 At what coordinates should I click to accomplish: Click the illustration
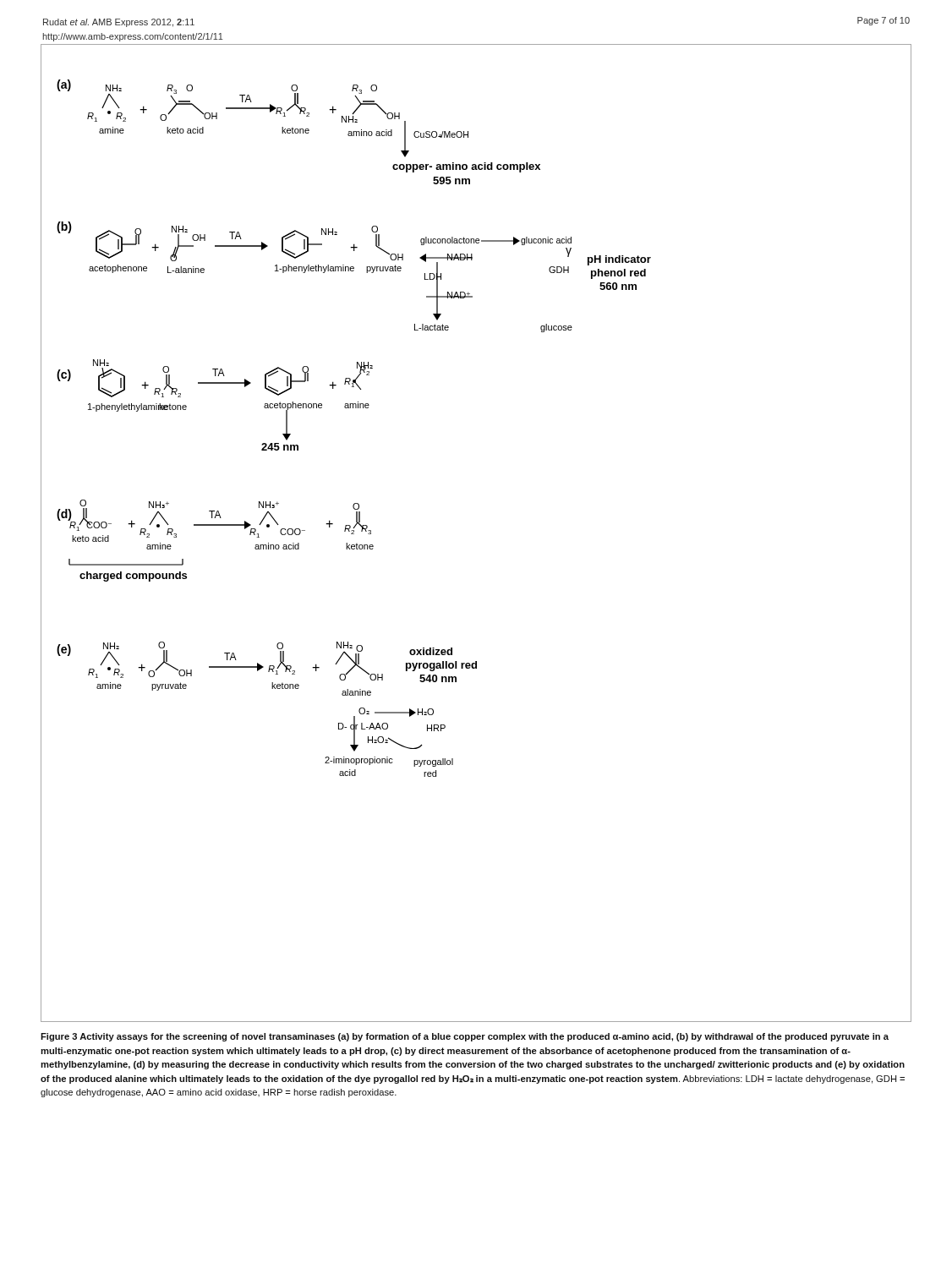pos(476,533)
